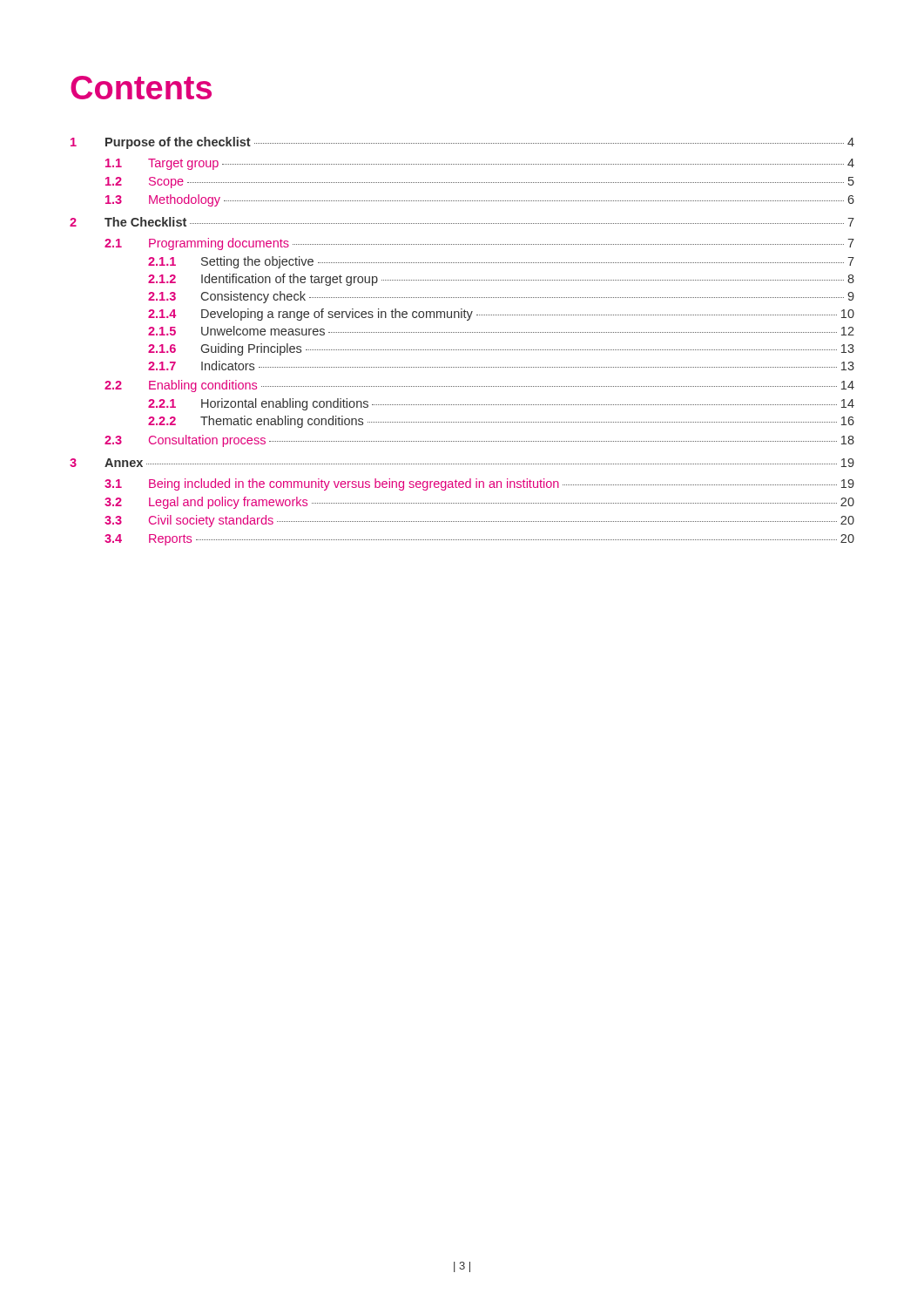
Task: Select the element starting "3.4 Reports 20"
Action: [462, 538]
